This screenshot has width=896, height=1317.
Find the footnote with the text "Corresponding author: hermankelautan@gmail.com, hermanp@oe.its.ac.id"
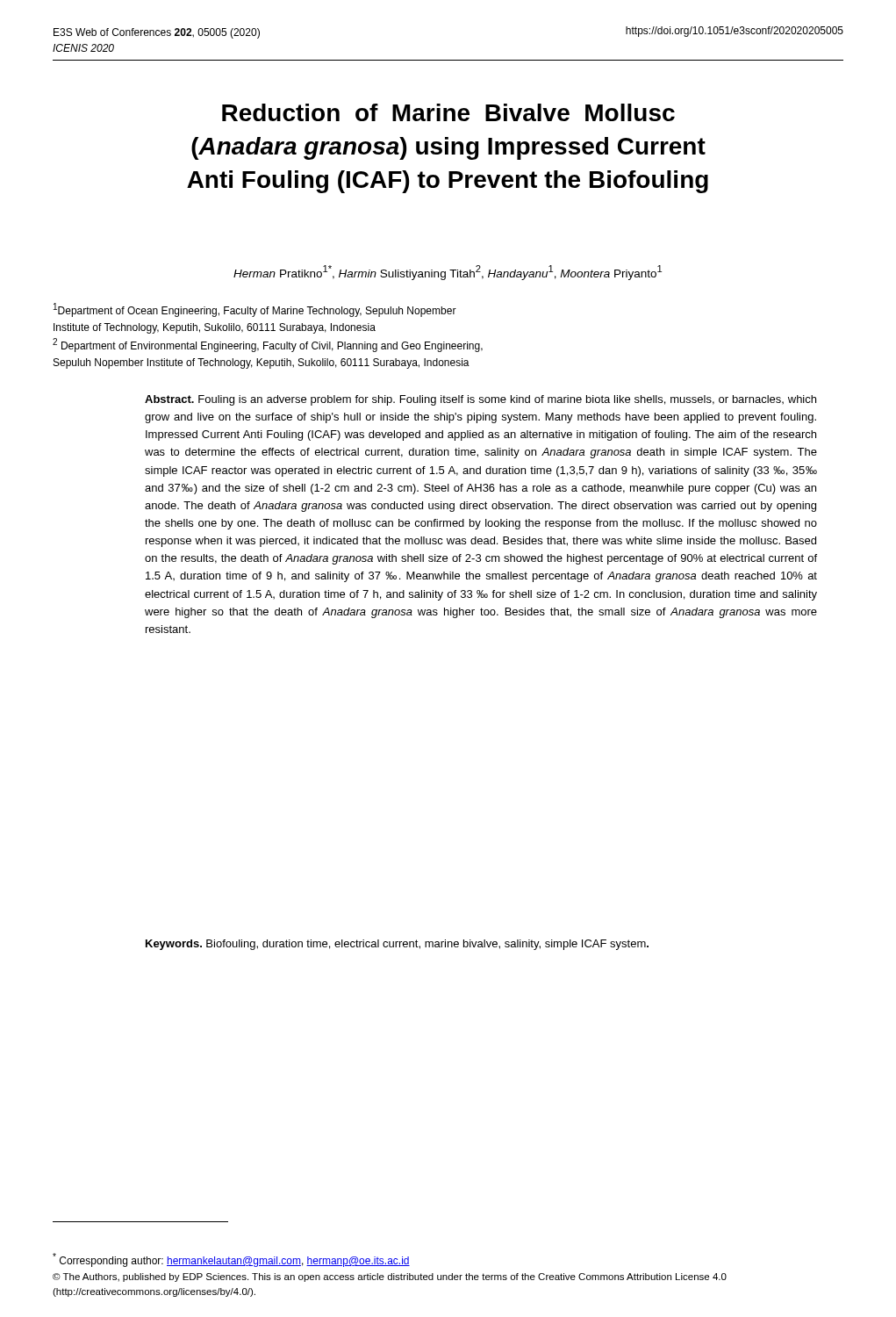(x=231, y=1260)
